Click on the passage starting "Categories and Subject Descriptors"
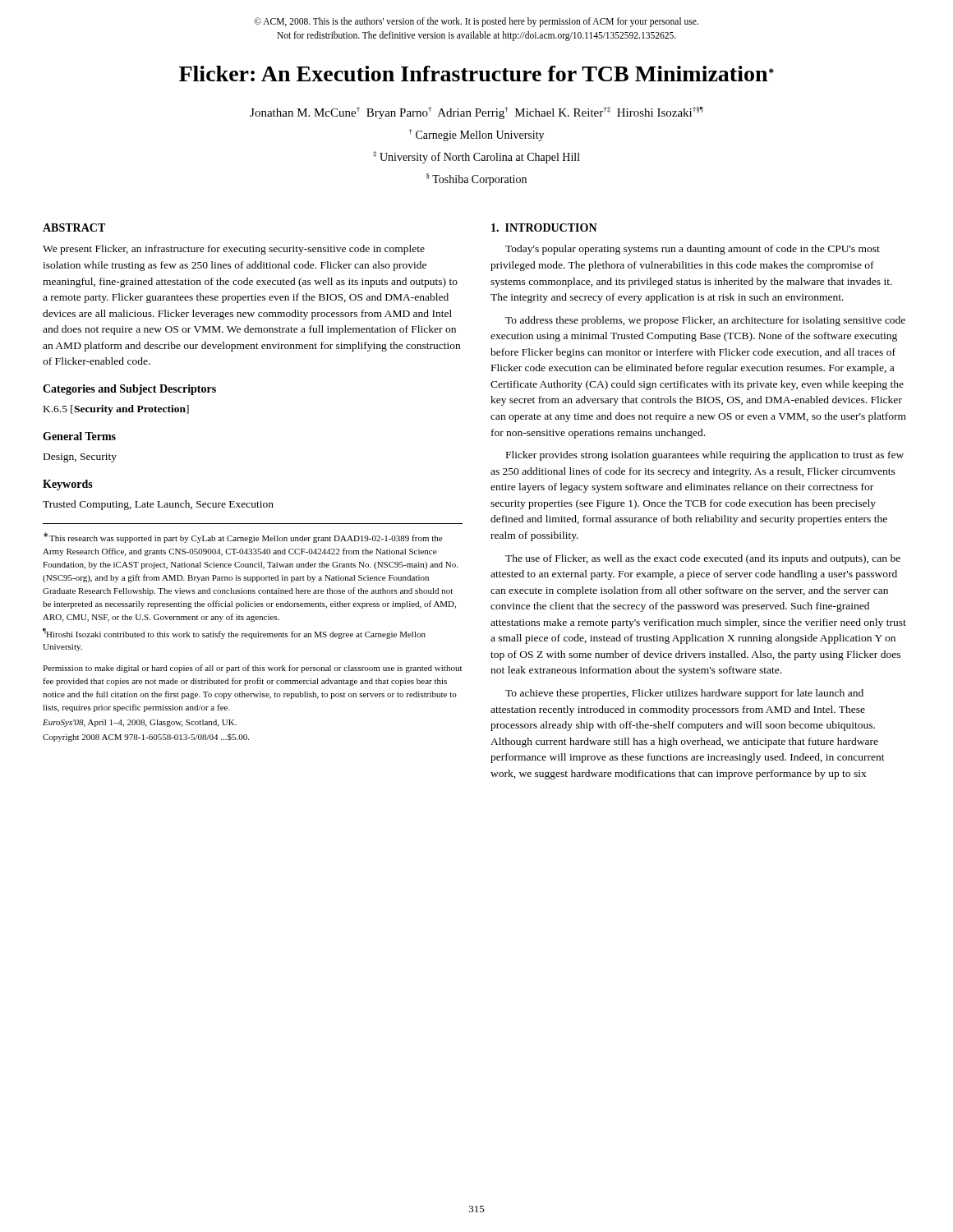Screen dimensions: 1232x953 pos(129,389)
